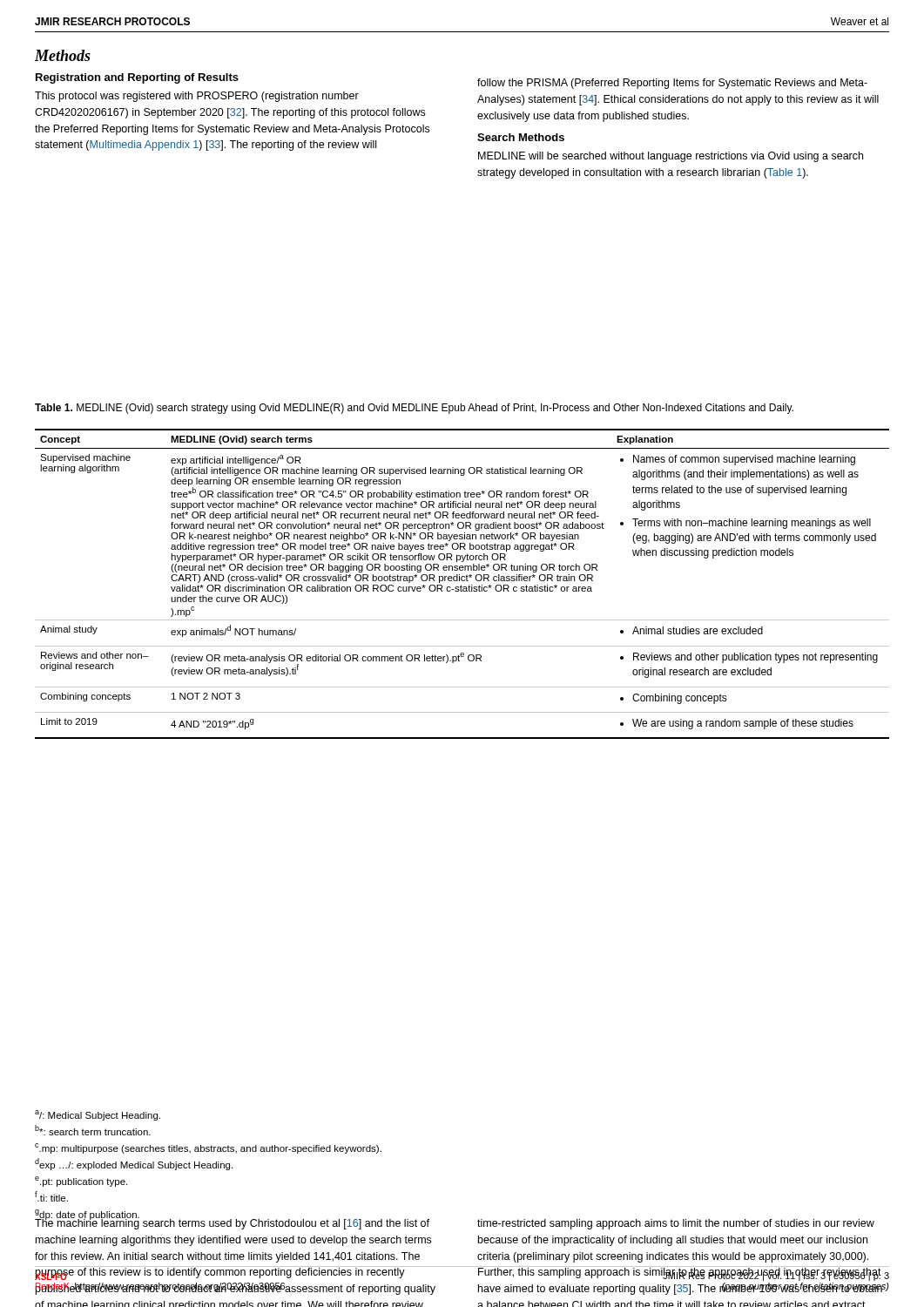
Task: Find "Registration and Reporting of Results" on this page
Action: [x=137, y=77]
